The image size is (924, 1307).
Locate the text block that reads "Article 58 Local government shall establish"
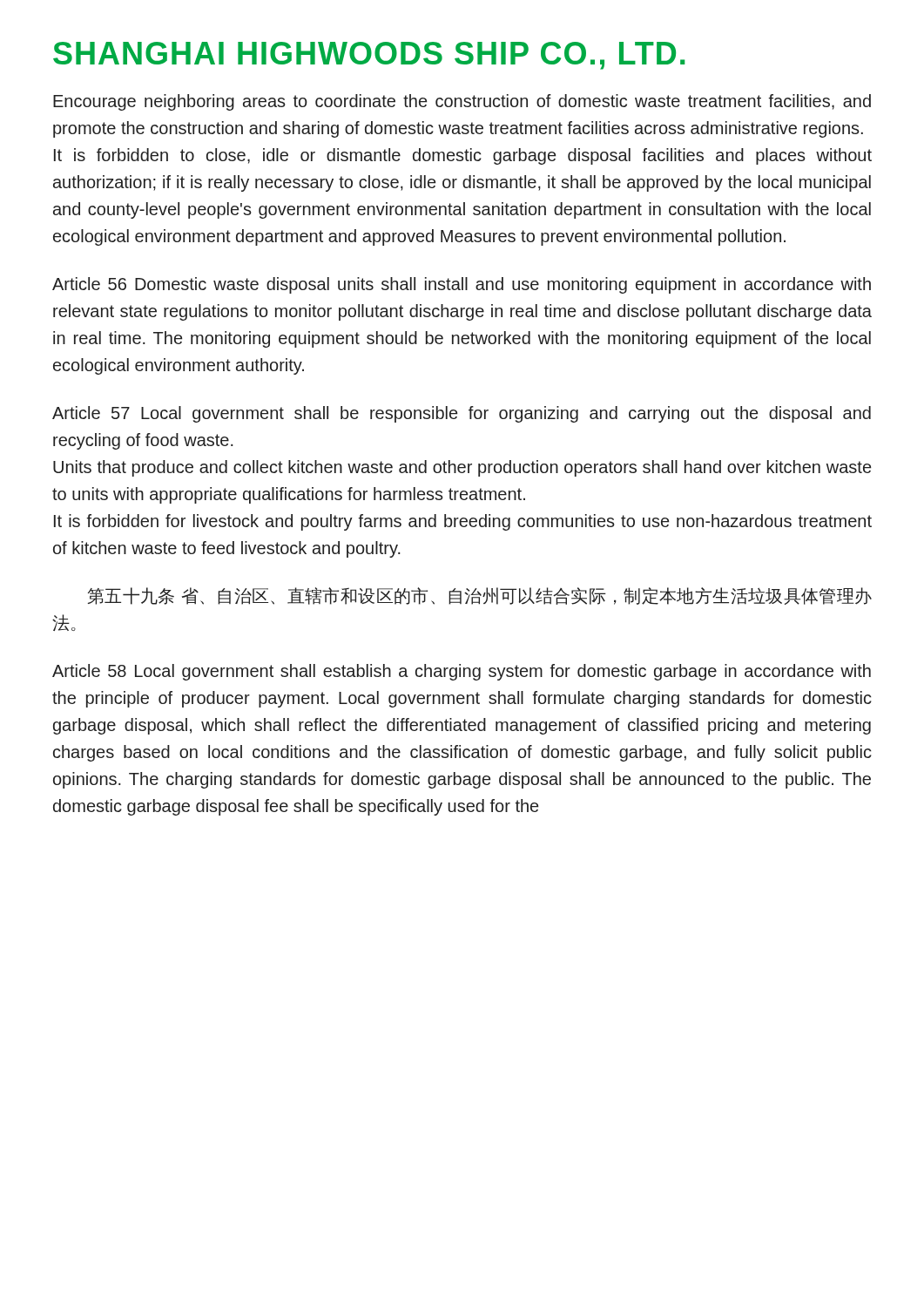462,739
